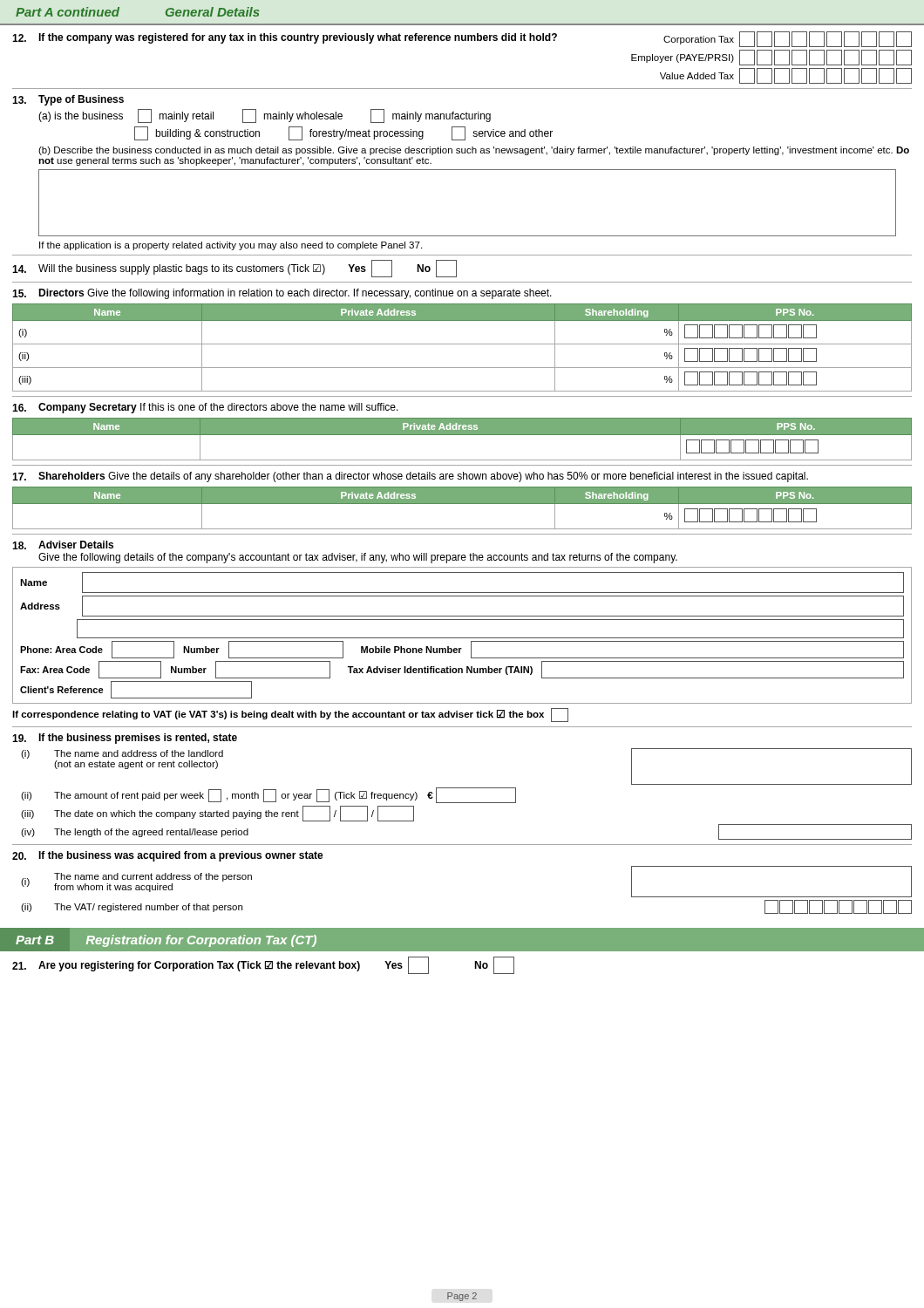The image size is (924, 1308).
Task: Find the block on this page that starts "If the business was acquired from a previous"
Action: (x=462, y=856)
